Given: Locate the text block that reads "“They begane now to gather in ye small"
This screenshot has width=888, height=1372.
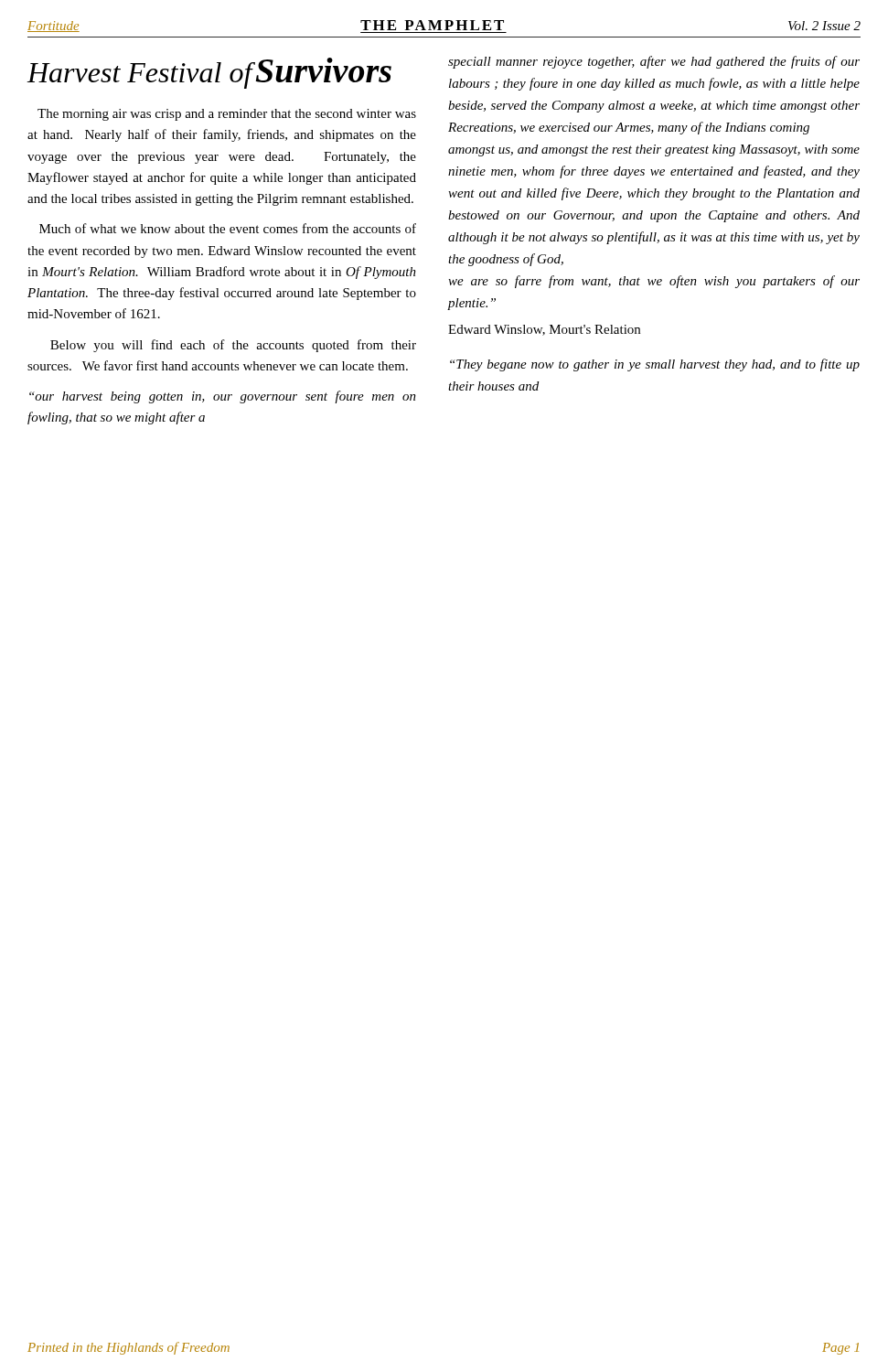Looking at the screenshot, I should tap(654, 375).
